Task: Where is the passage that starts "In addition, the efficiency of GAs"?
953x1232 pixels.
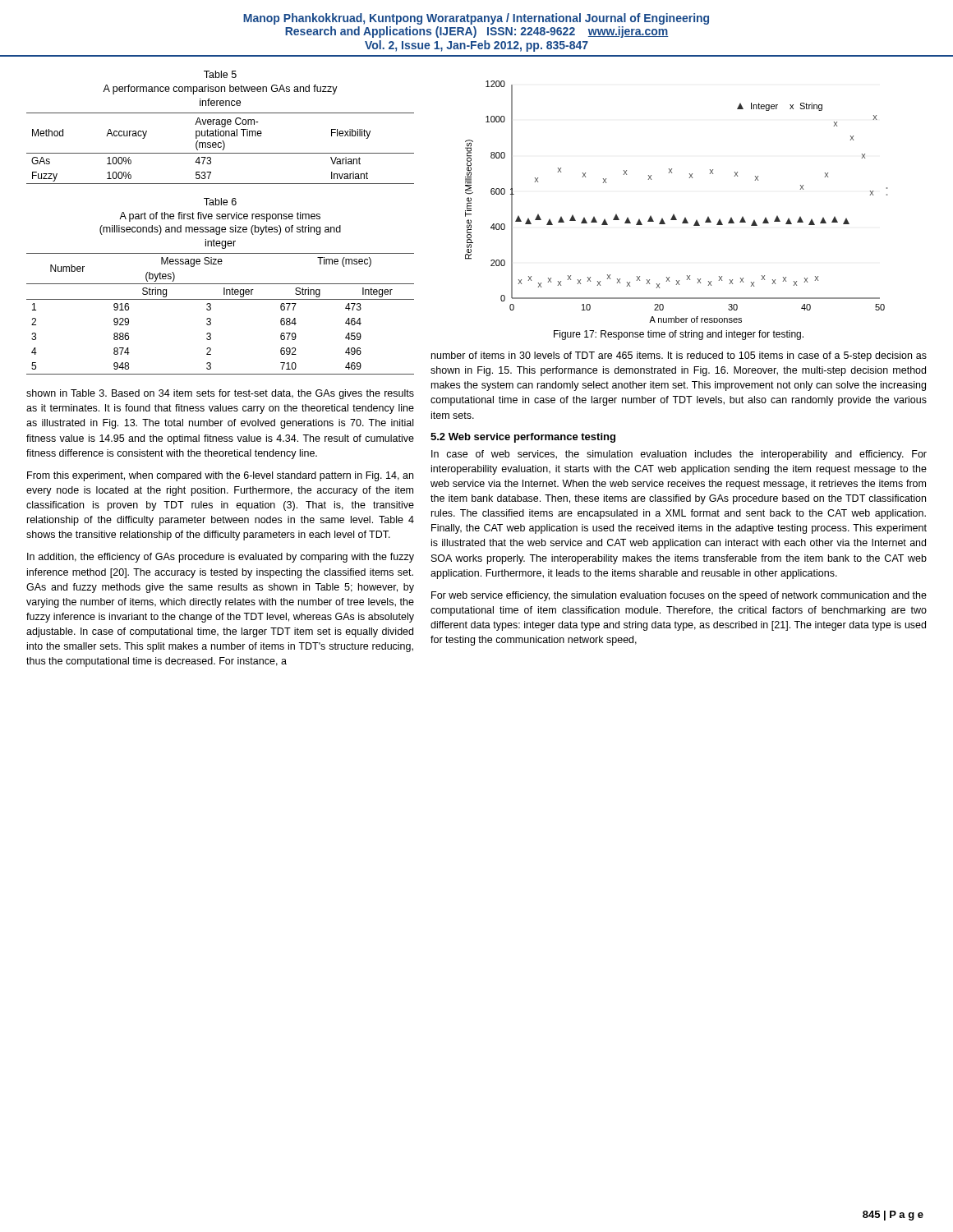Action: click(220, 609)
